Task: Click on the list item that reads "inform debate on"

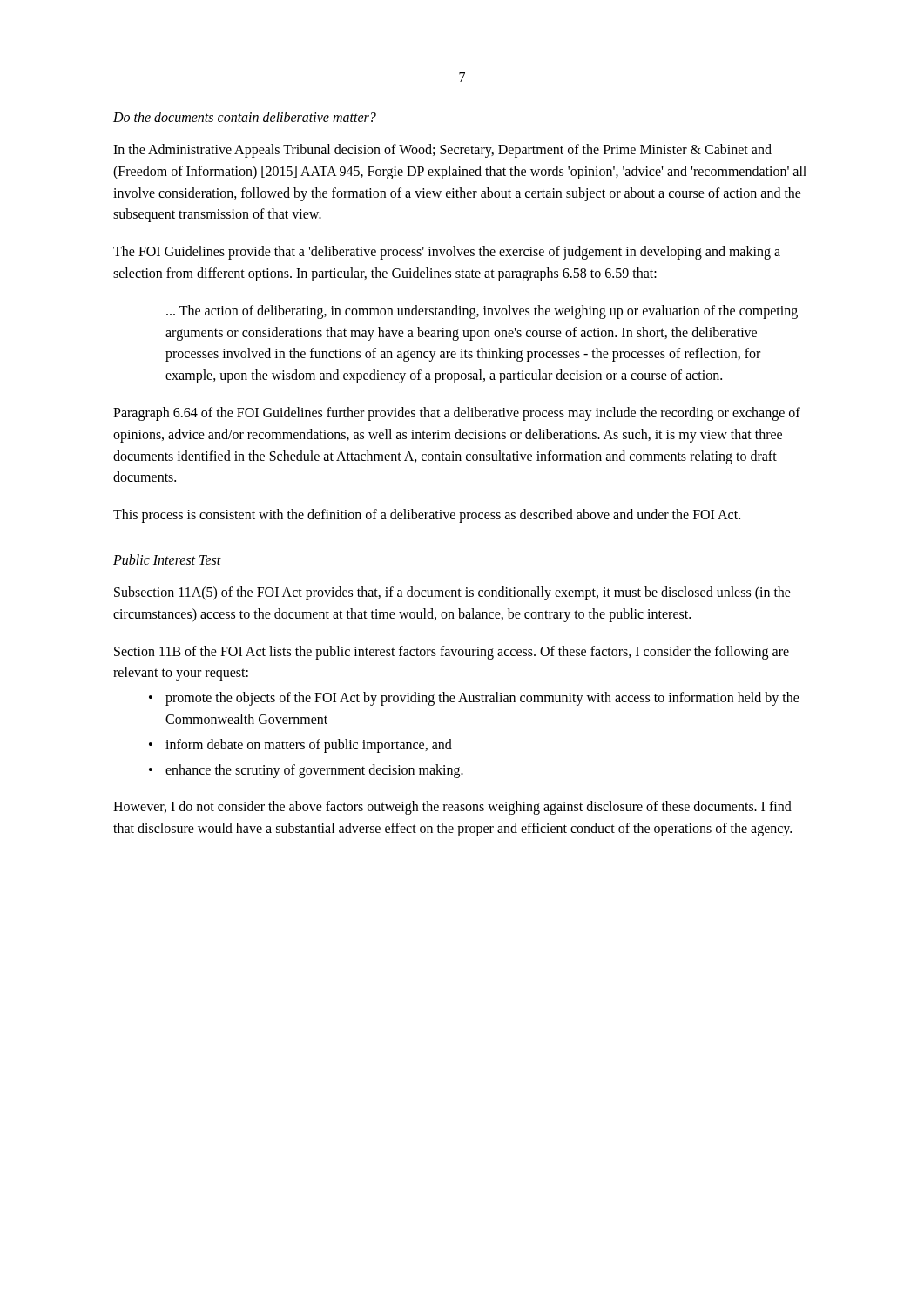Action: tap(309, 744)
